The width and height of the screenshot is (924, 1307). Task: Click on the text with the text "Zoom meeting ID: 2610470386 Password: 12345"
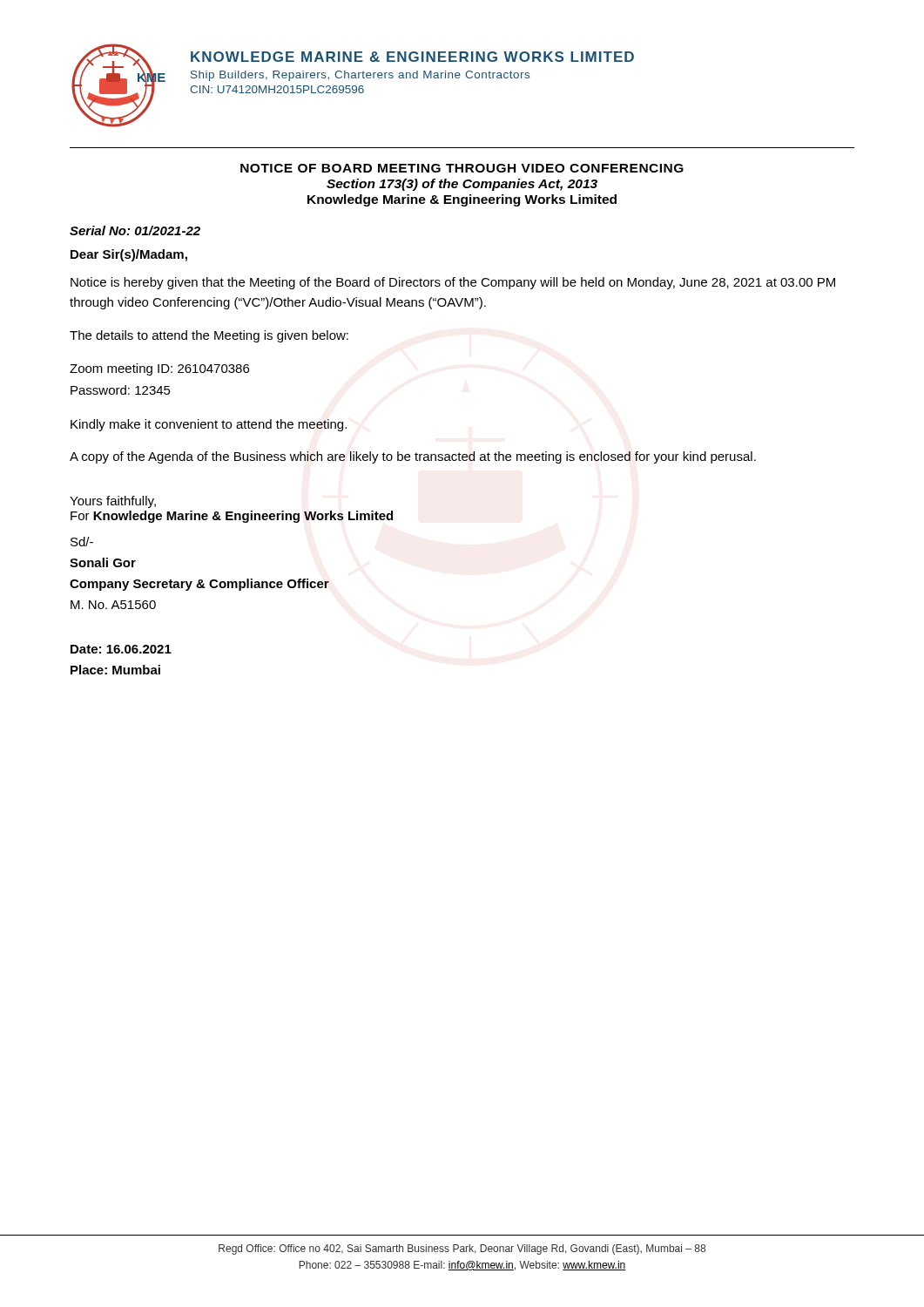pos(160,379)
